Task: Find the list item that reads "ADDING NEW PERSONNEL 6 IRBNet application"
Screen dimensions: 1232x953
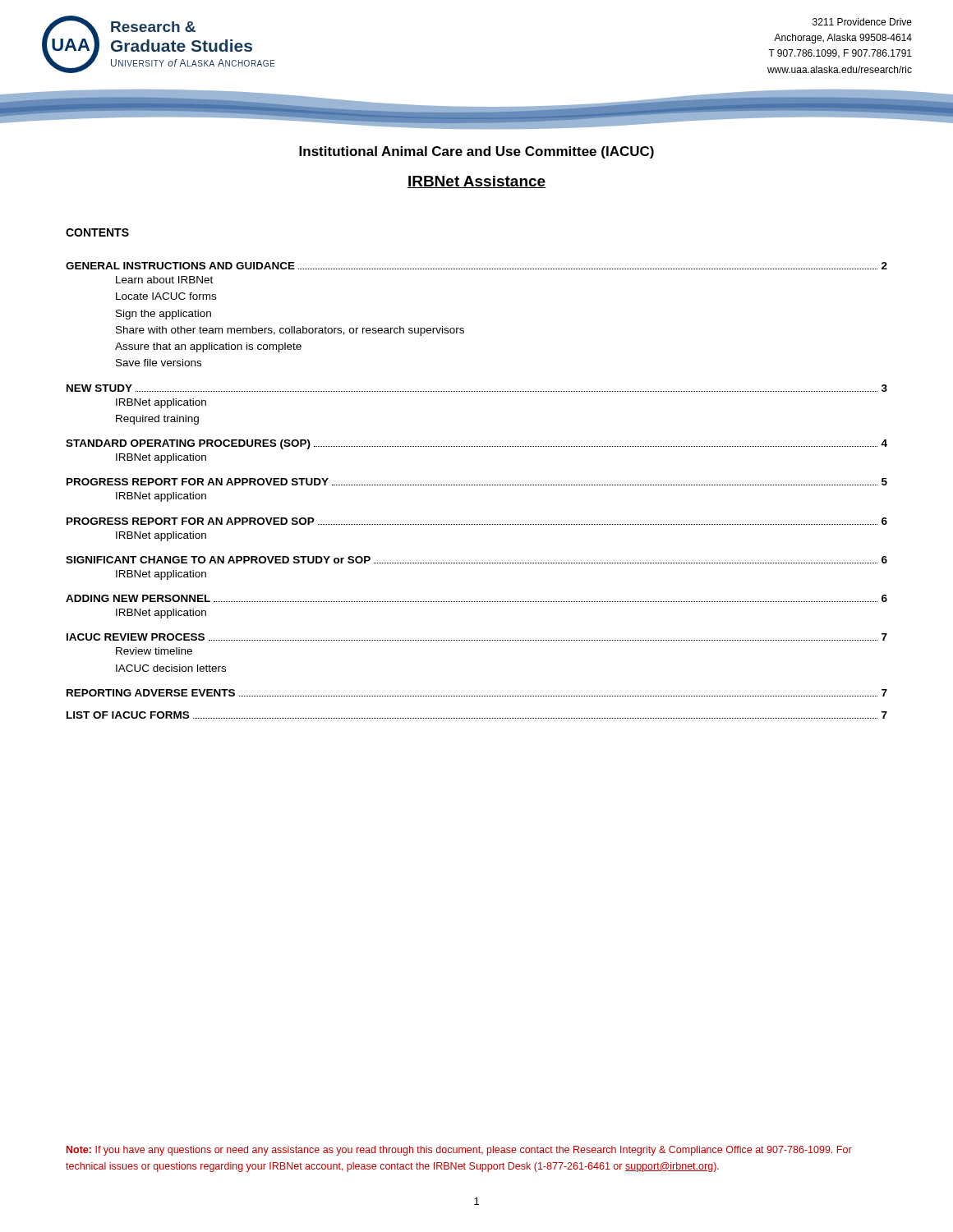Action: coord(476,607)
